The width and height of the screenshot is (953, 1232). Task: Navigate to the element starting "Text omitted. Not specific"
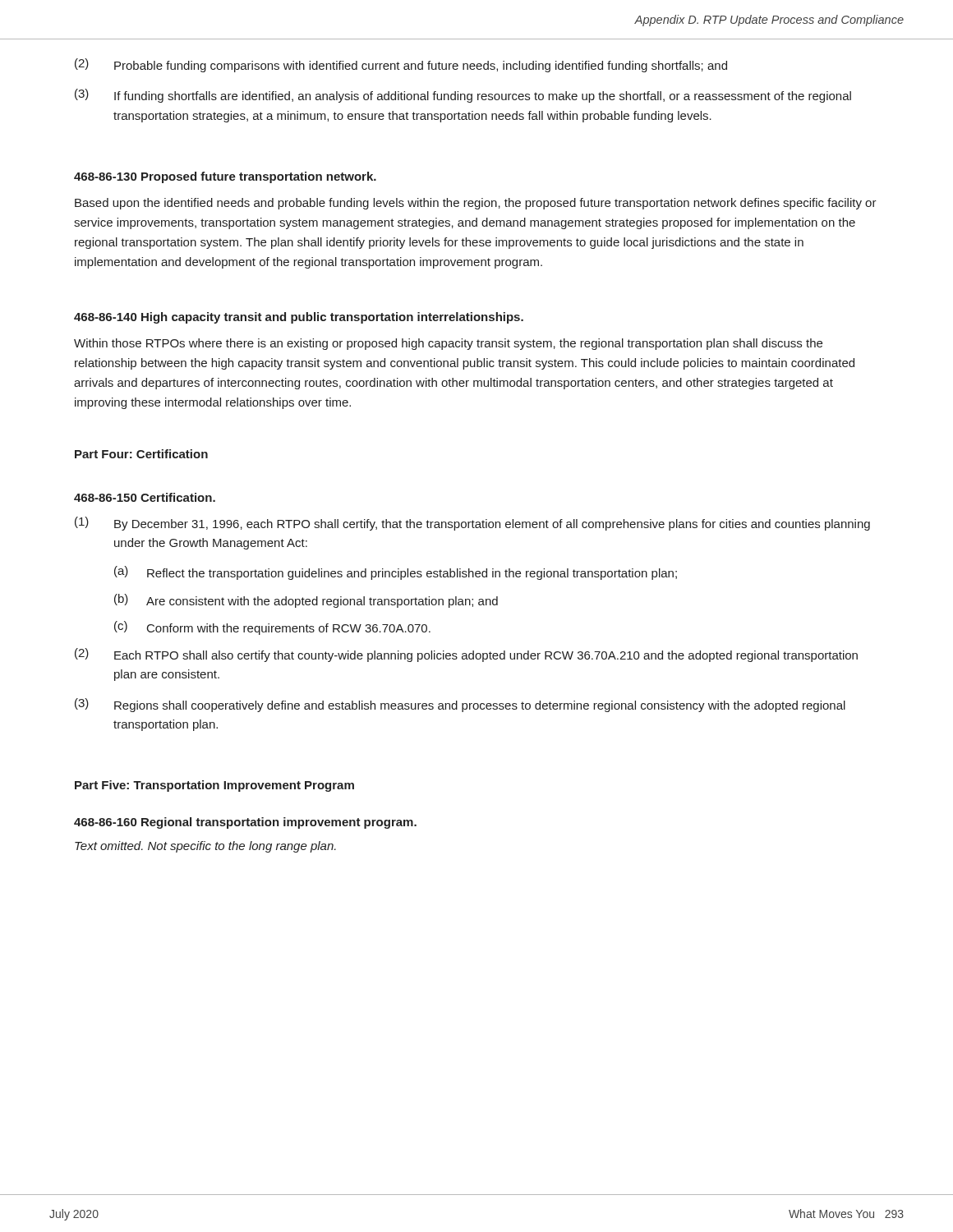pyautogui.click(x=206, y=846)
